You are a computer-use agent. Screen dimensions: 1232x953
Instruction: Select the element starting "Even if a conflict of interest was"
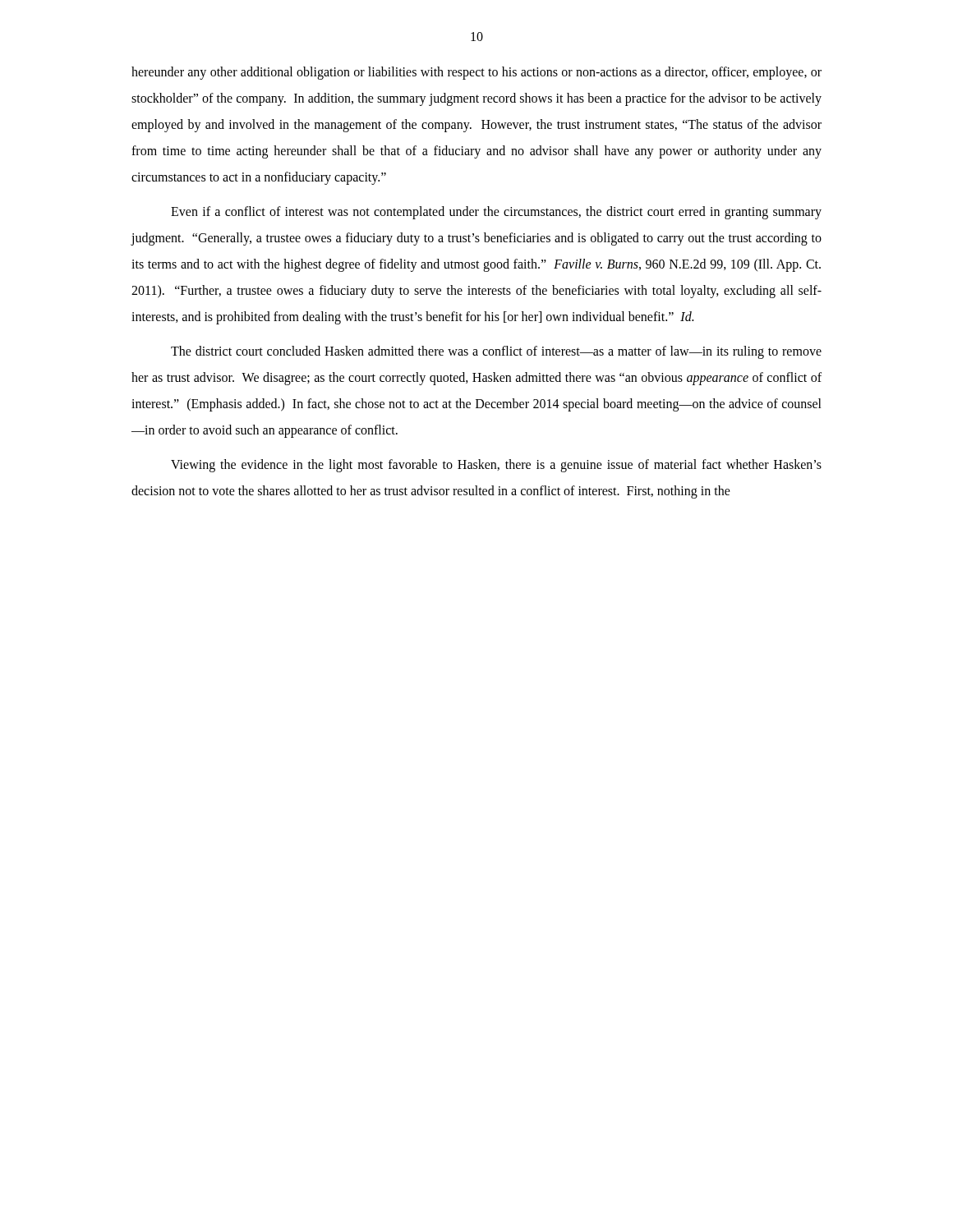pyautogui.click(x=476, y=264)
